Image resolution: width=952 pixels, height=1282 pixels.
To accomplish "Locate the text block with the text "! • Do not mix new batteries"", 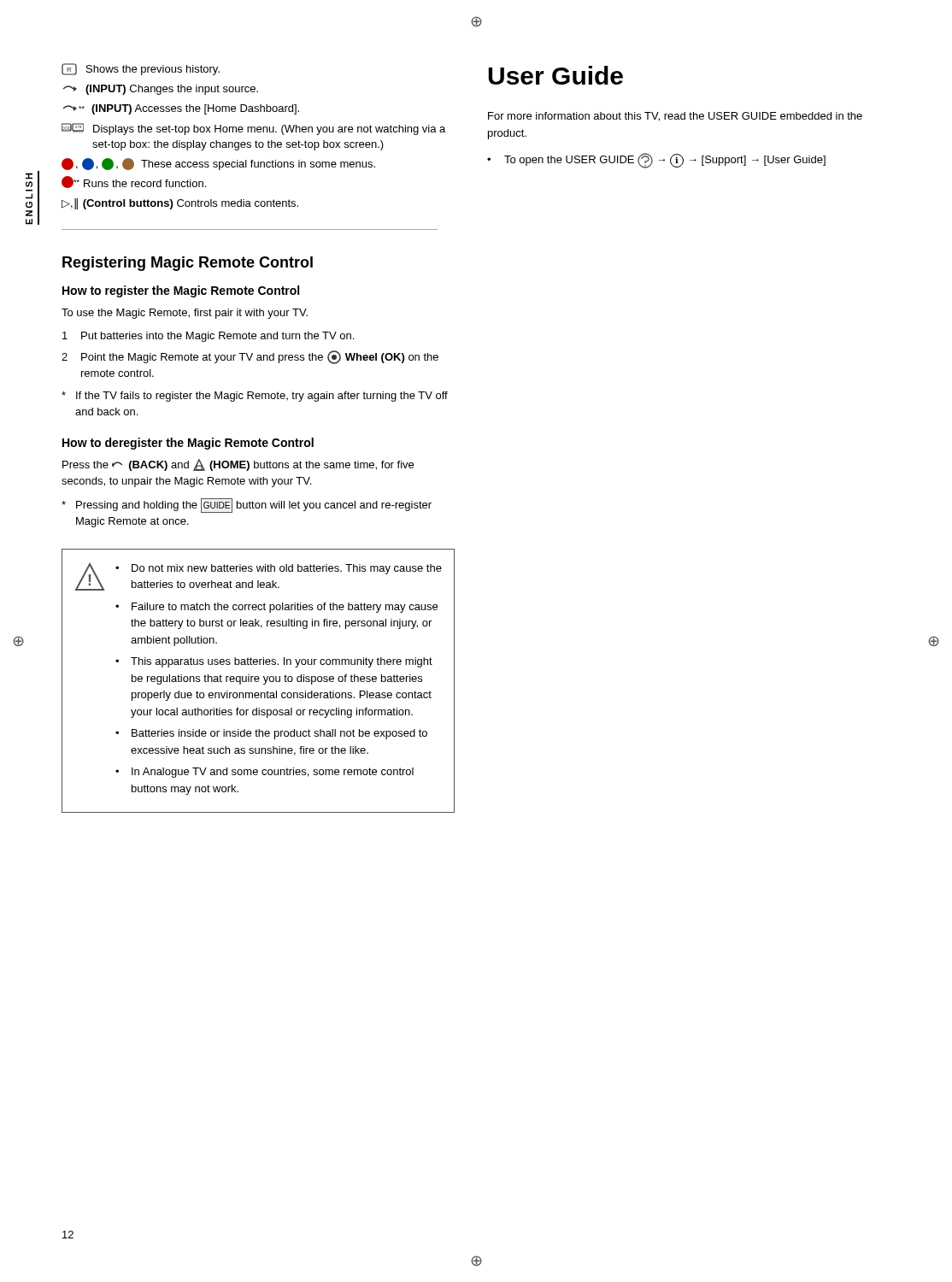I will [x=258, y=681].
